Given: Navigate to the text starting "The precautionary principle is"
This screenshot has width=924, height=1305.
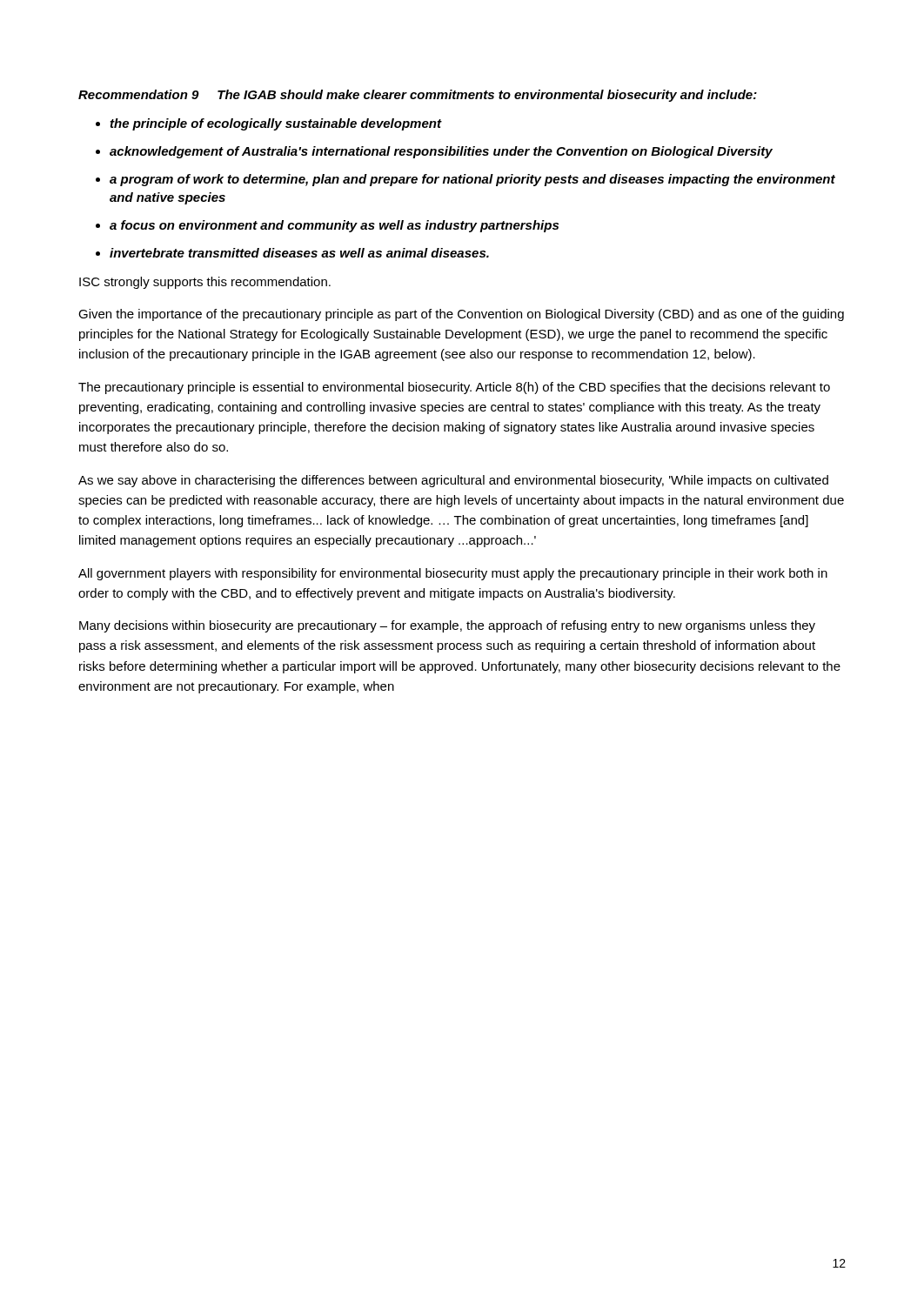Looking at the screenshot, I should point(454,417).
